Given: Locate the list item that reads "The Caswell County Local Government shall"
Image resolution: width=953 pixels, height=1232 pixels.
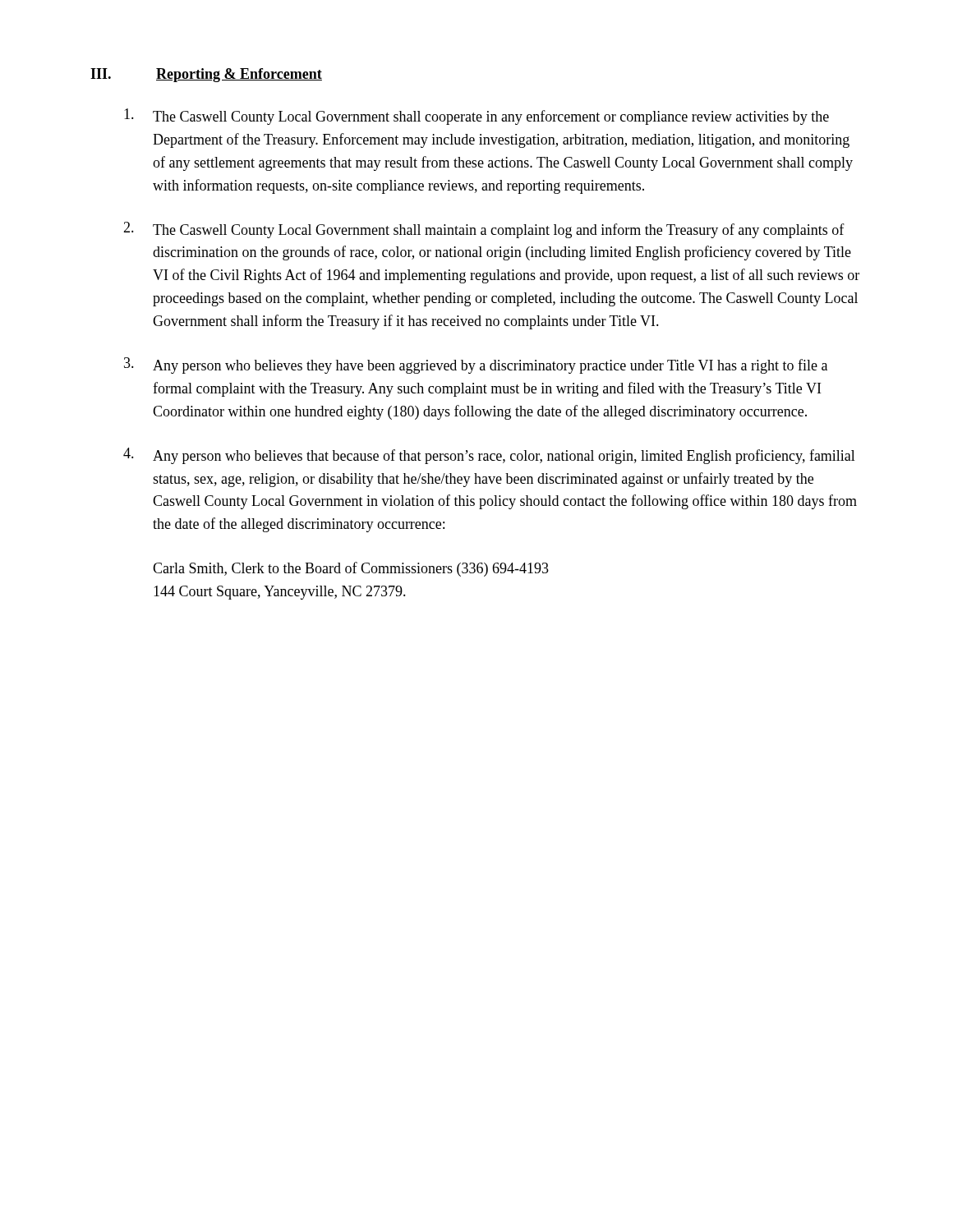Looking at the screenshot, I should (493, 152).
